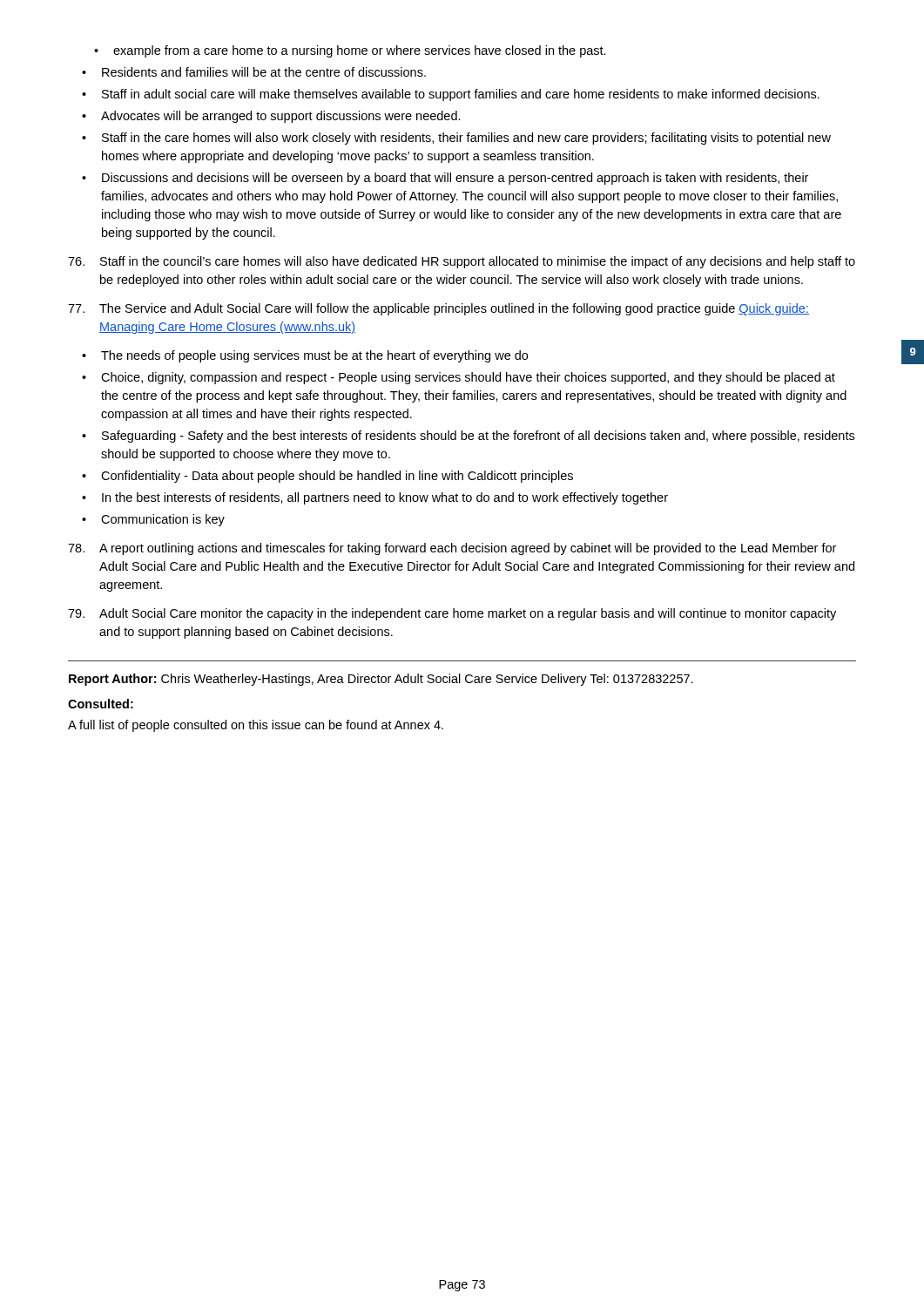This screenshot has height=1307, width=924.
Task: Find the block on this page that starts "• Confidentiality -"
Action: [x=328, y=476]
